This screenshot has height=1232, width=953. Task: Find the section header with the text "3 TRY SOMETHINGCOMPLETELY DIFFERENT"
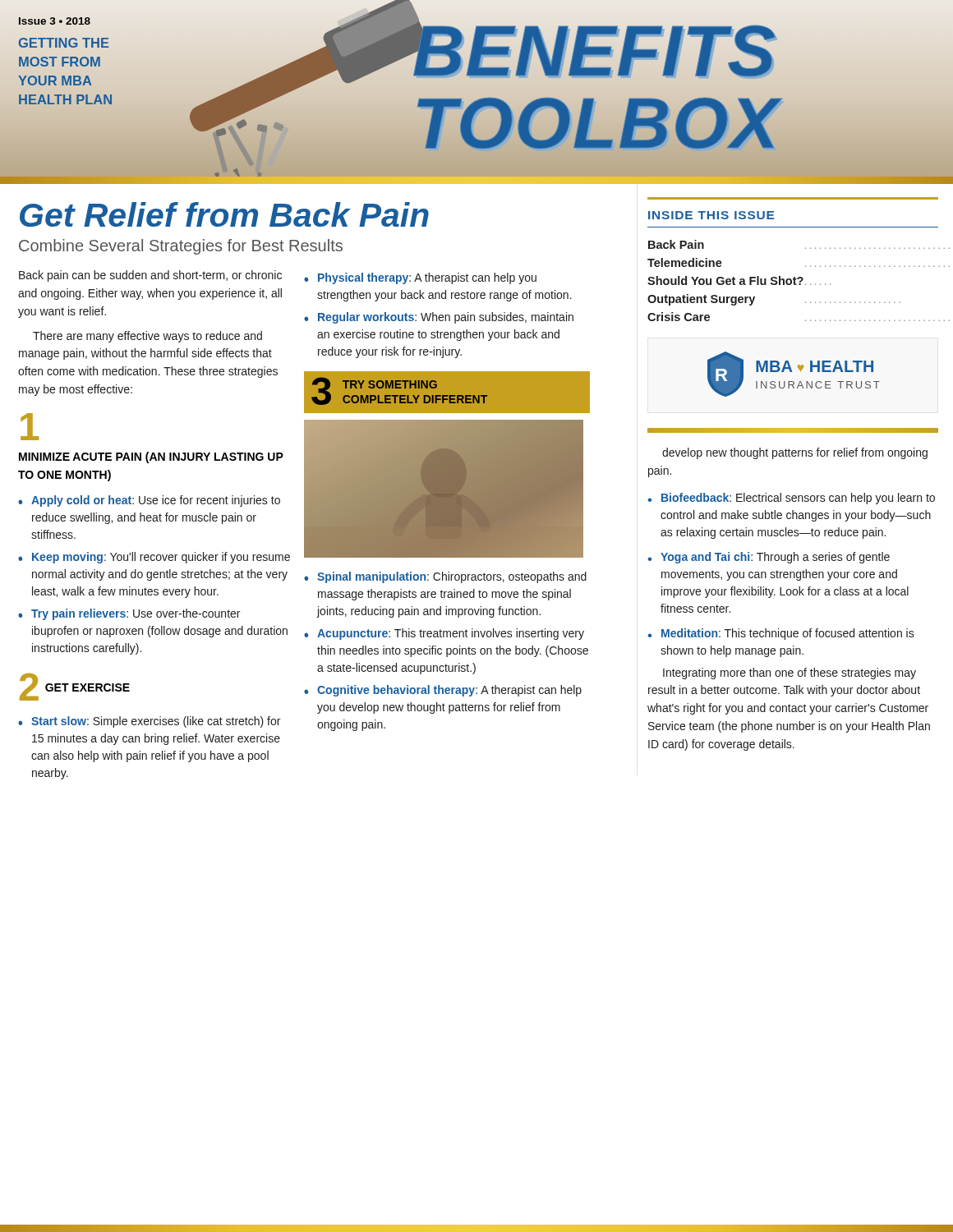pos(399,392)
